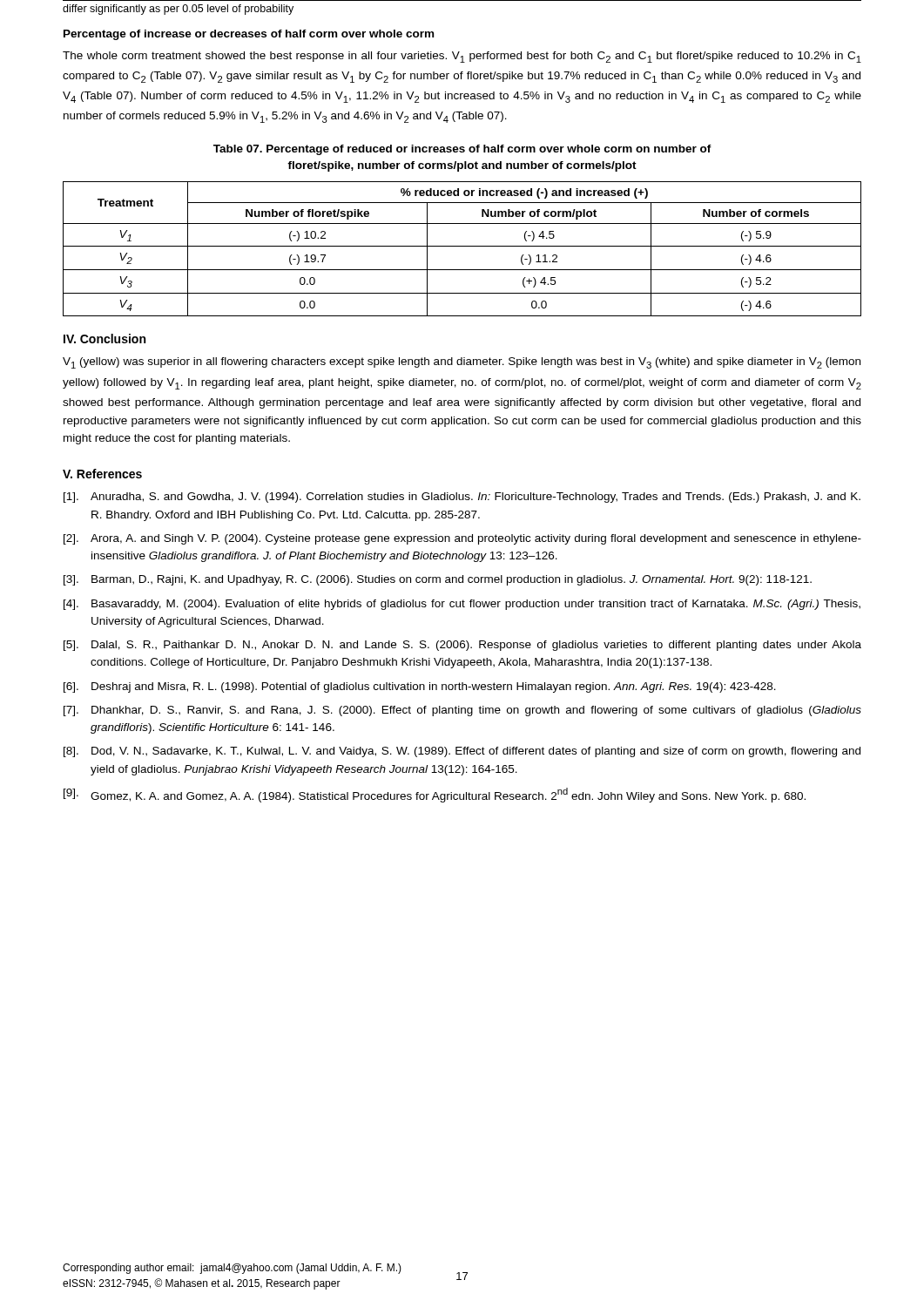Where does it say "IV. Conclusion"?
The width and height of the screenshot is (924, 1307).
tap(105, 339)
